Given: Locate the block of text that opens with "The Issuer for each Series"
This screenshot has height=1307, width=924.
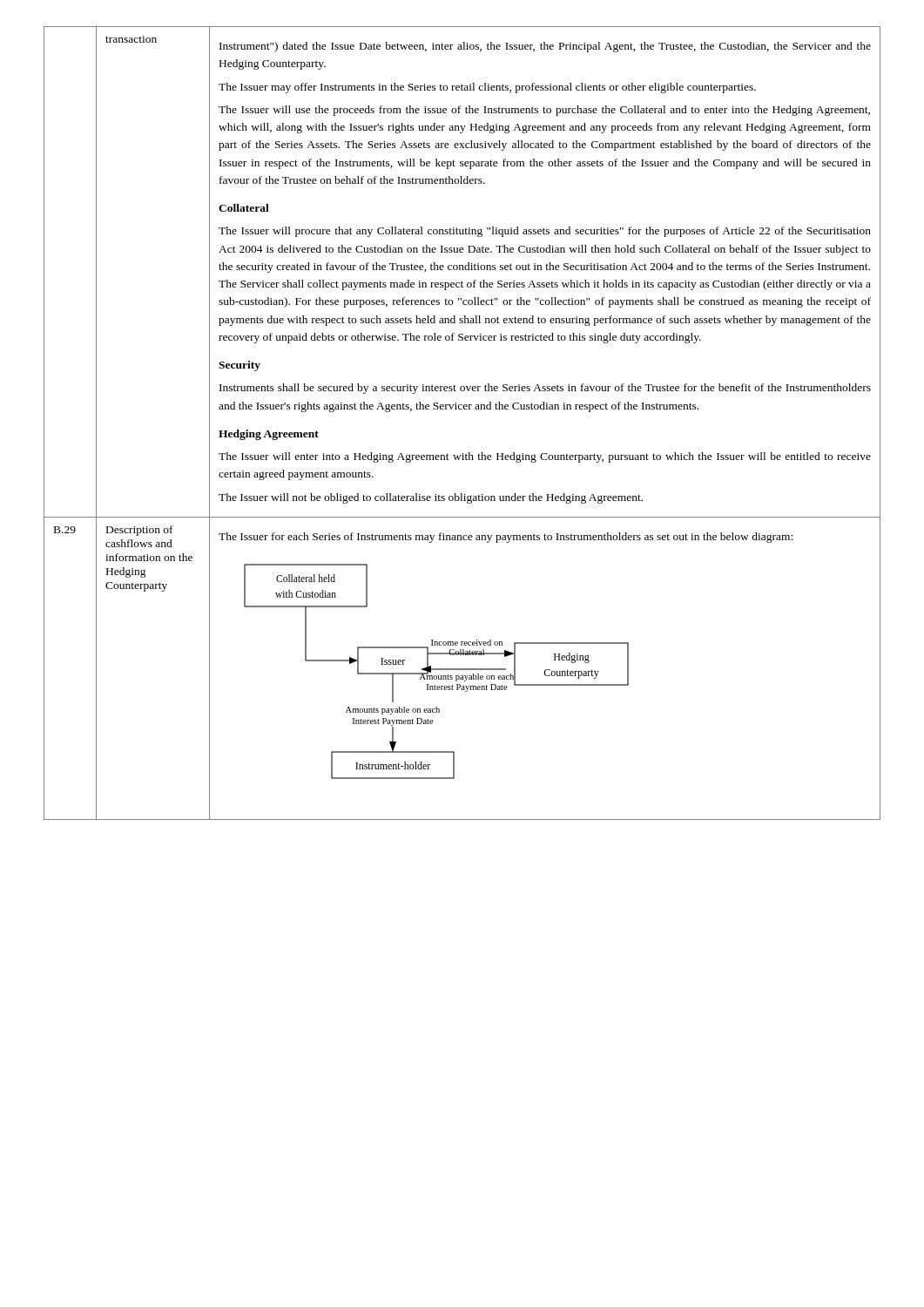Looking at the screenshot, I should click(x=506, y=536).
